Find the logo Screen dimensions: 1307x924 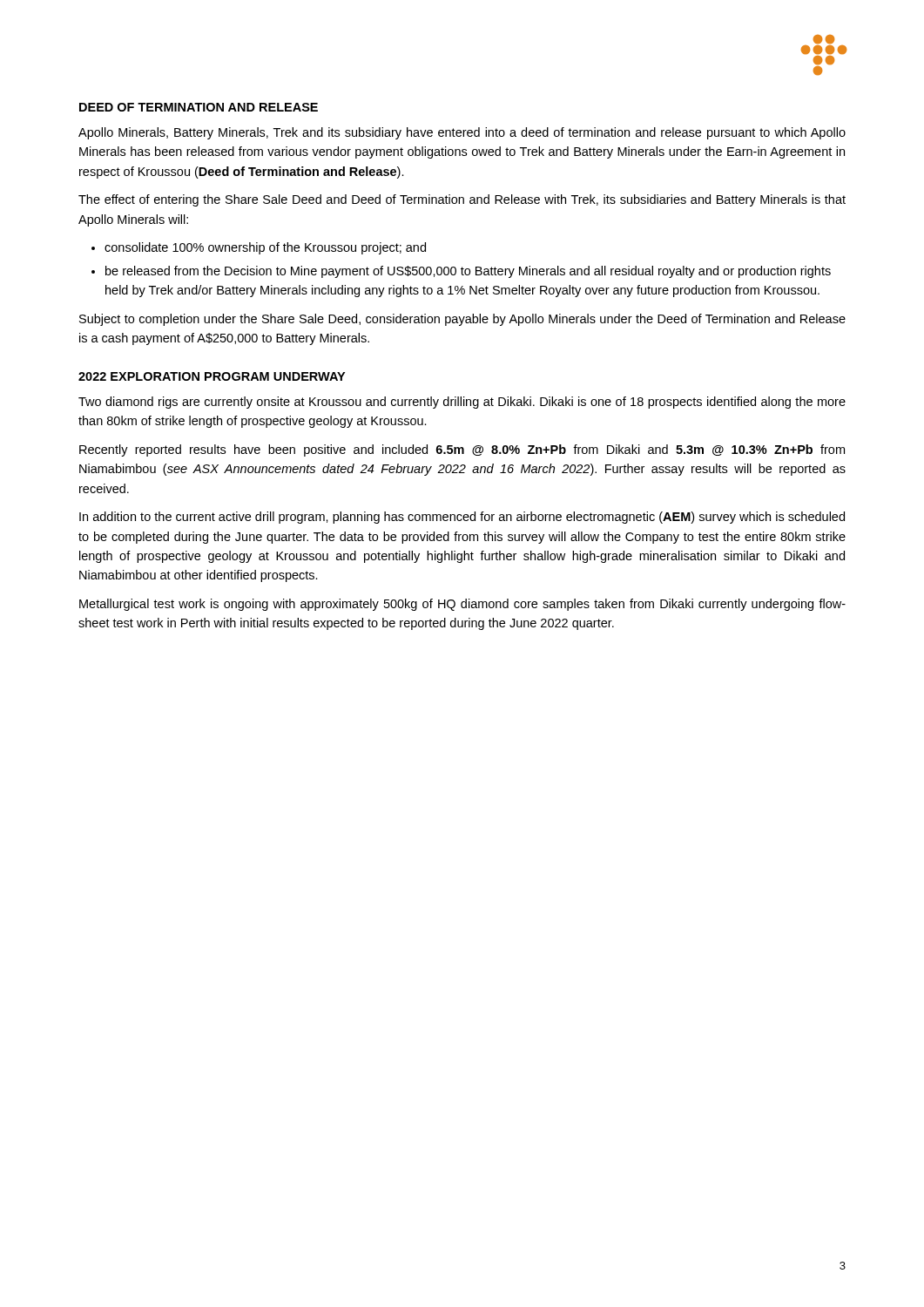point(819,56)
